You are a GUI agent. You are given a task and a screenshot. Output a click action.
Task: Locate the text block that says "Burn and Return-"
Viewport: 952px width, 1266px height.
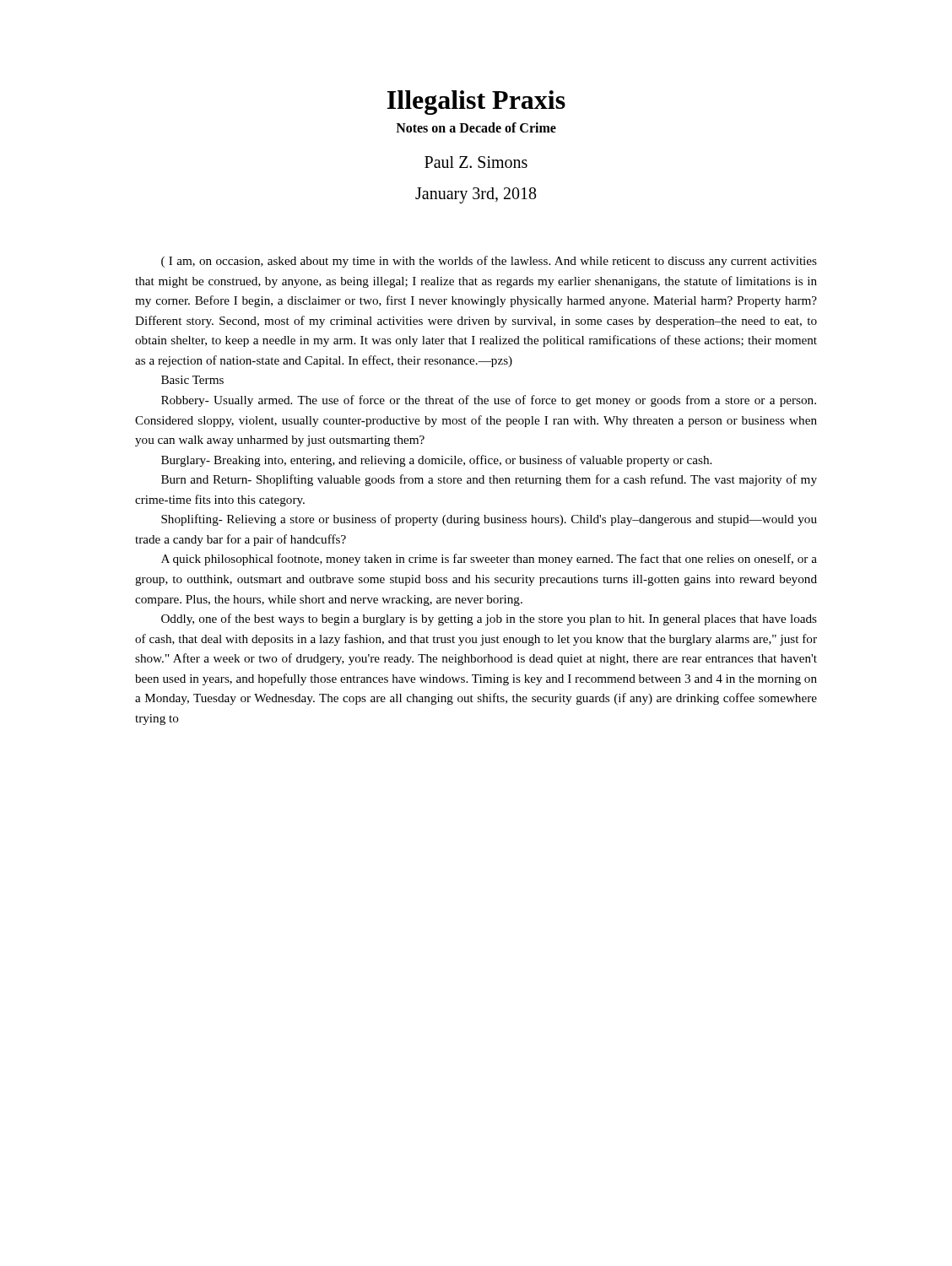pyautogui.click(x=476, y=489)
